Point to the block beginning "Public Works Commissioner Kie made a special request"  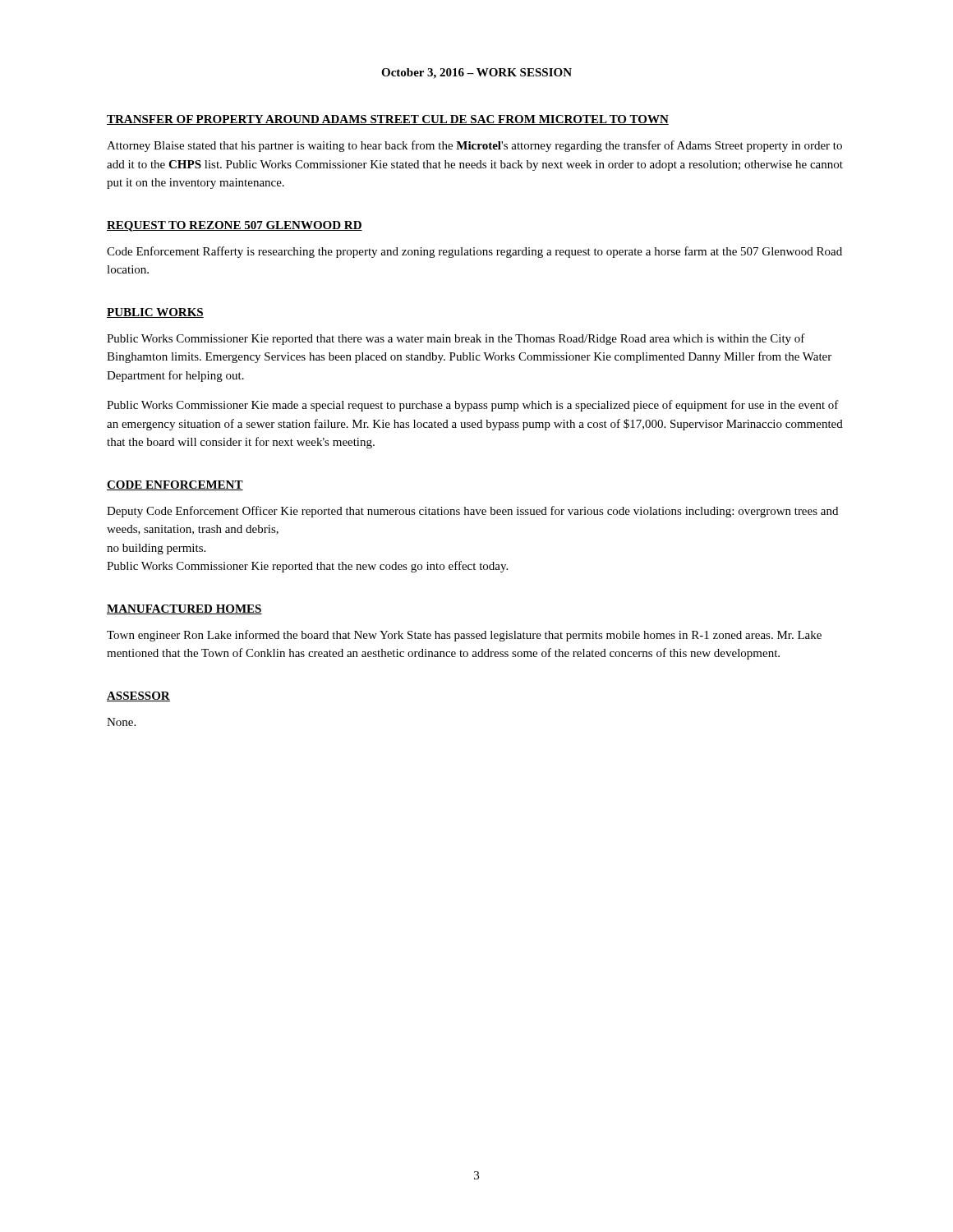[475, 423]
